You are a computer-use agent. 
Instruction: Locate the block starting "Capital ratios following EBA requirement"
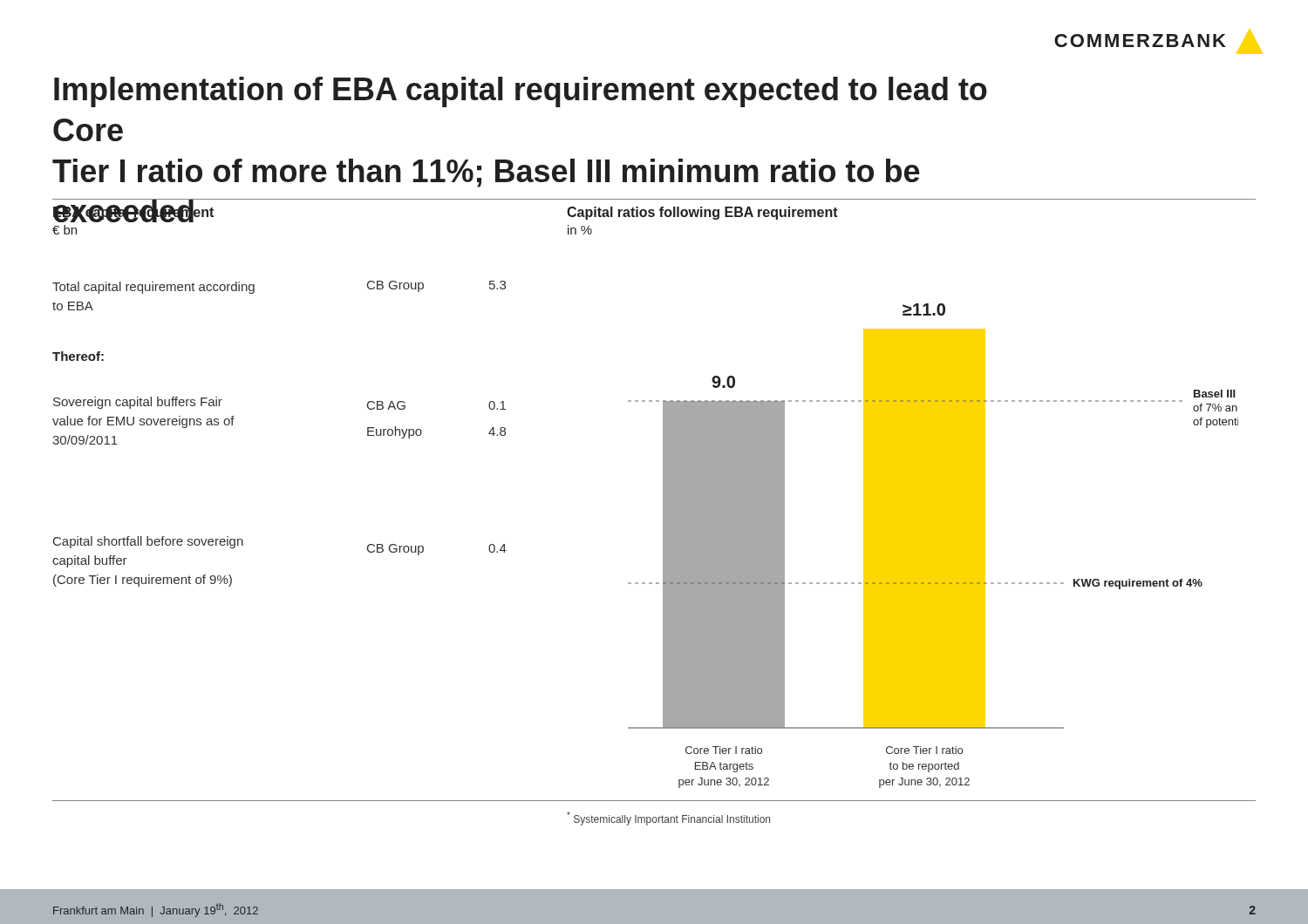(x=702, y=221)
